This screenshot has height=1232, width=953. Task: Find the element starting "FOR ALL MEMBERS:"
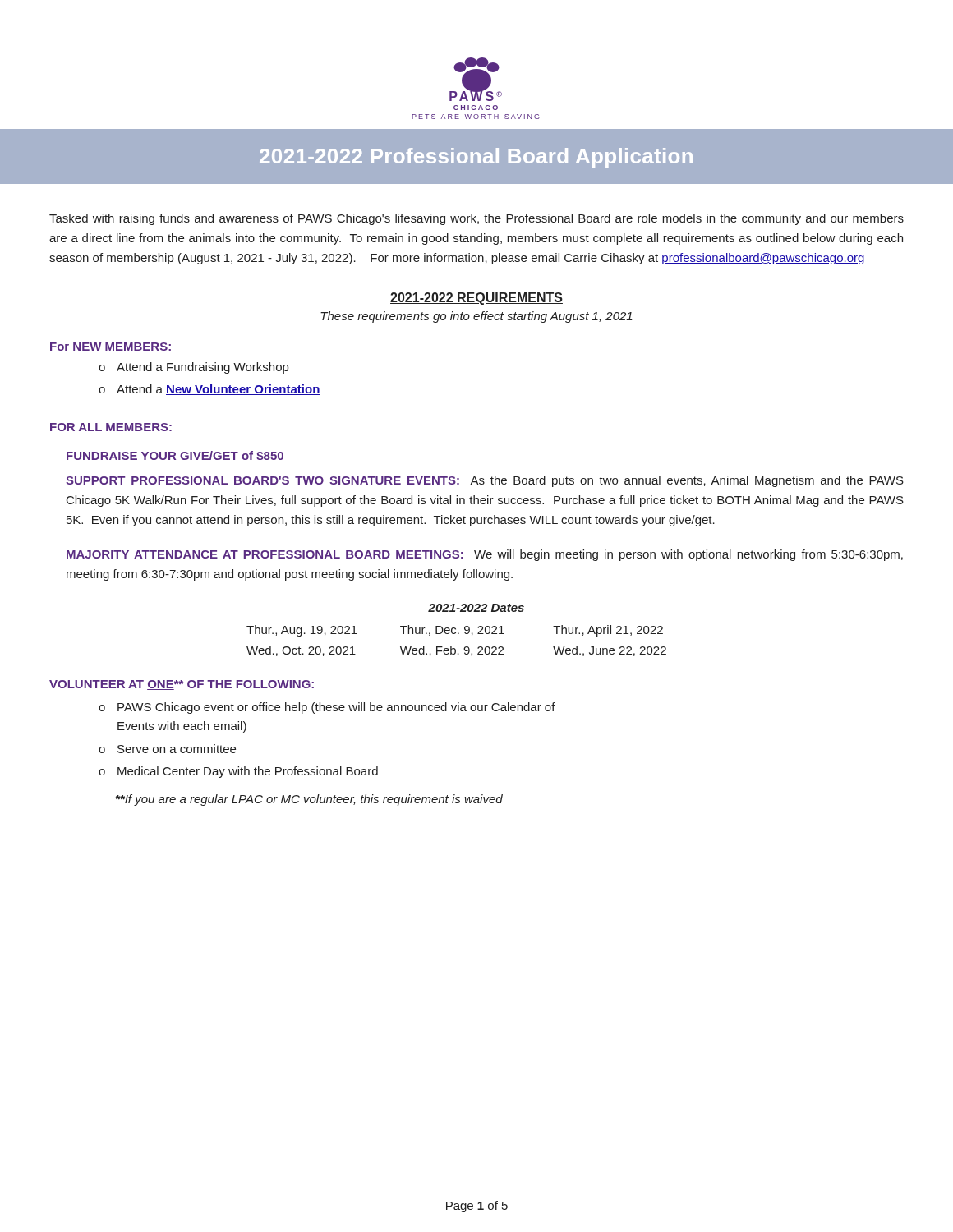(111, 427)
